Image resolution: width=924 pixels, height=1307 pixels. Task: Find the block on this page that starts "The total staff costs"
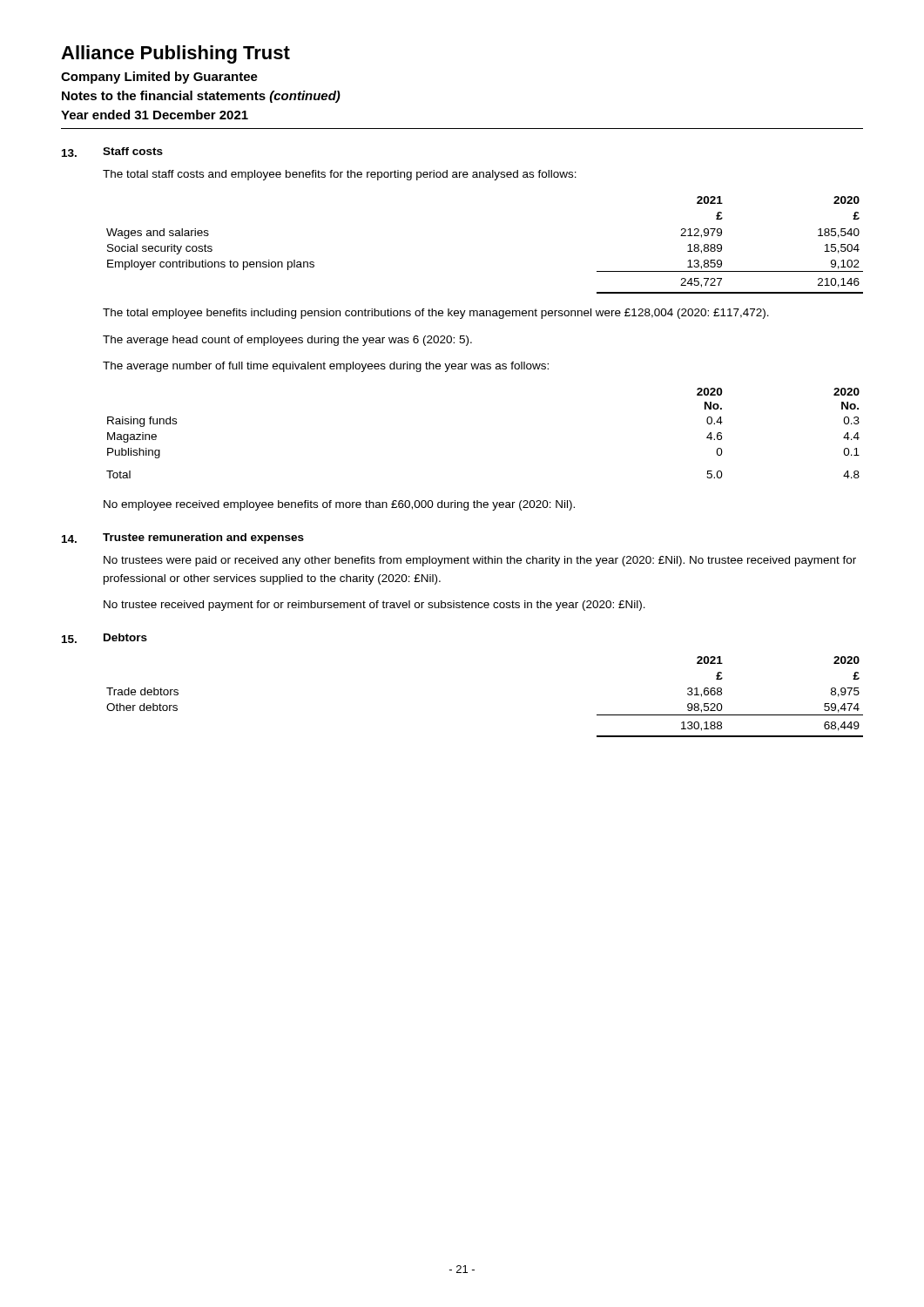[x=340, y=174]
